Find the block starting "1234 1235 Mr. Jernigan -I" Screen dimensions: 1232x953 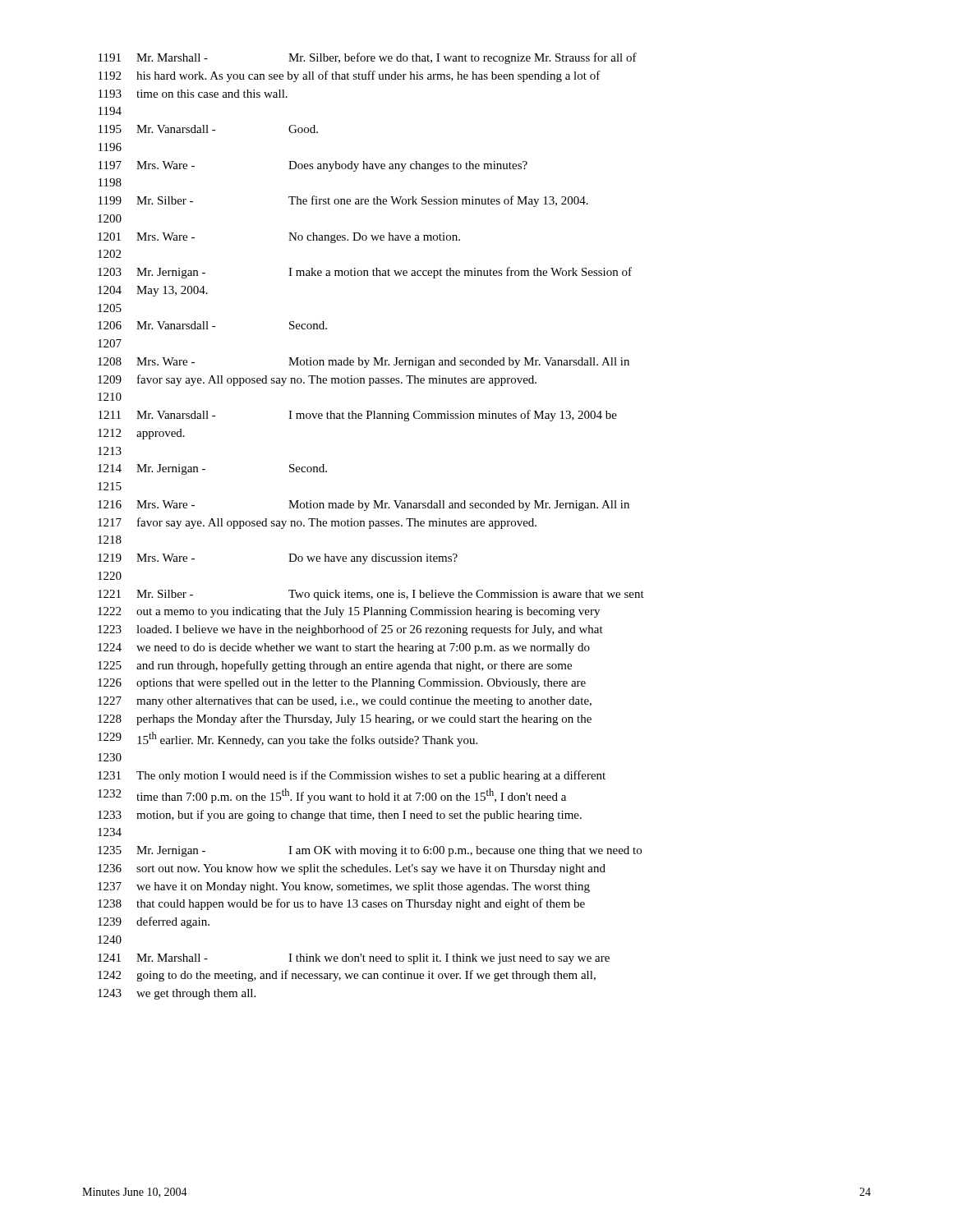[x=476, y=878]
